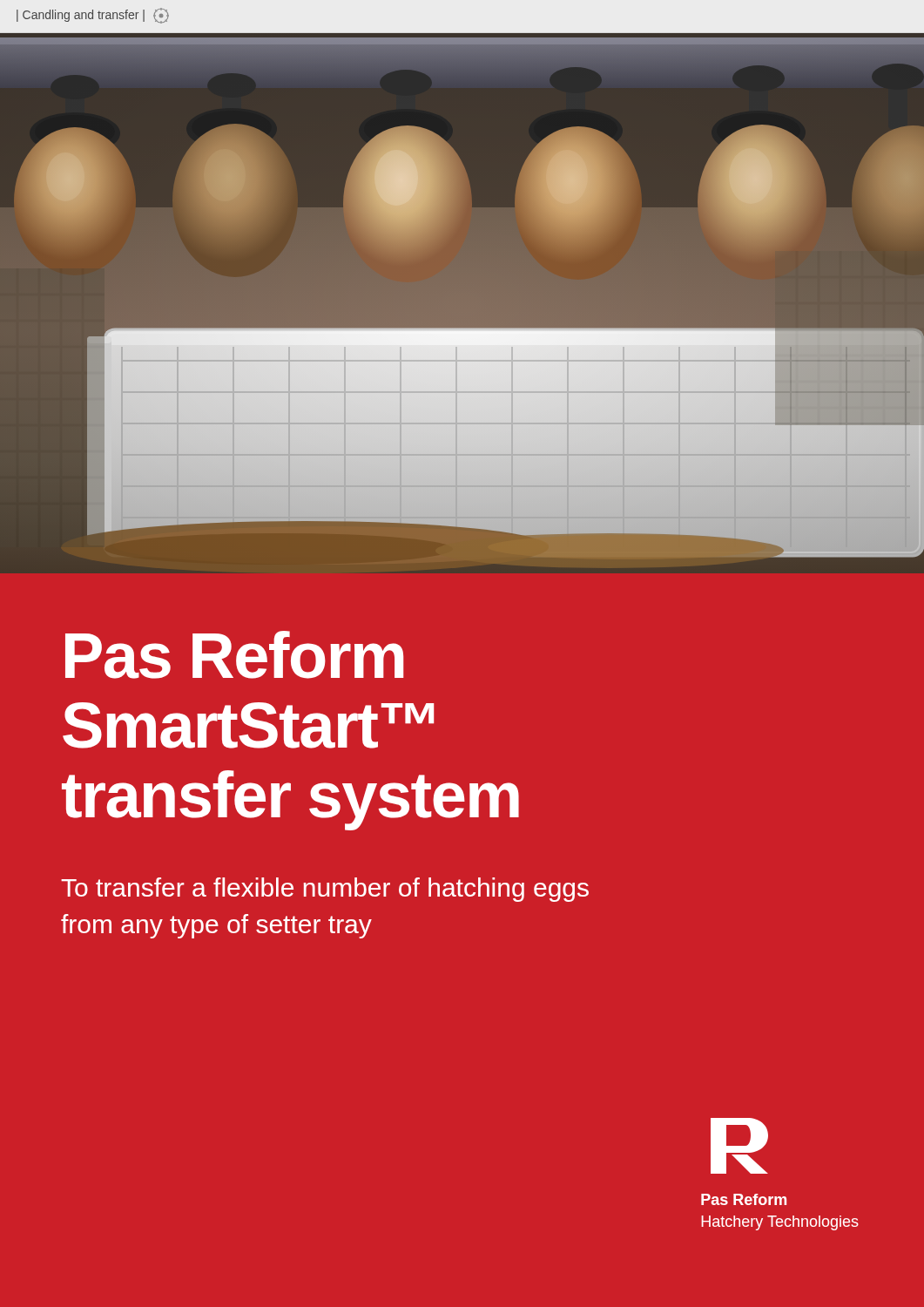Where does it say "Pas Reform SmartStart™ transfer system"?
Viewport: 924px width, 1307px height.
click(234, 655)
